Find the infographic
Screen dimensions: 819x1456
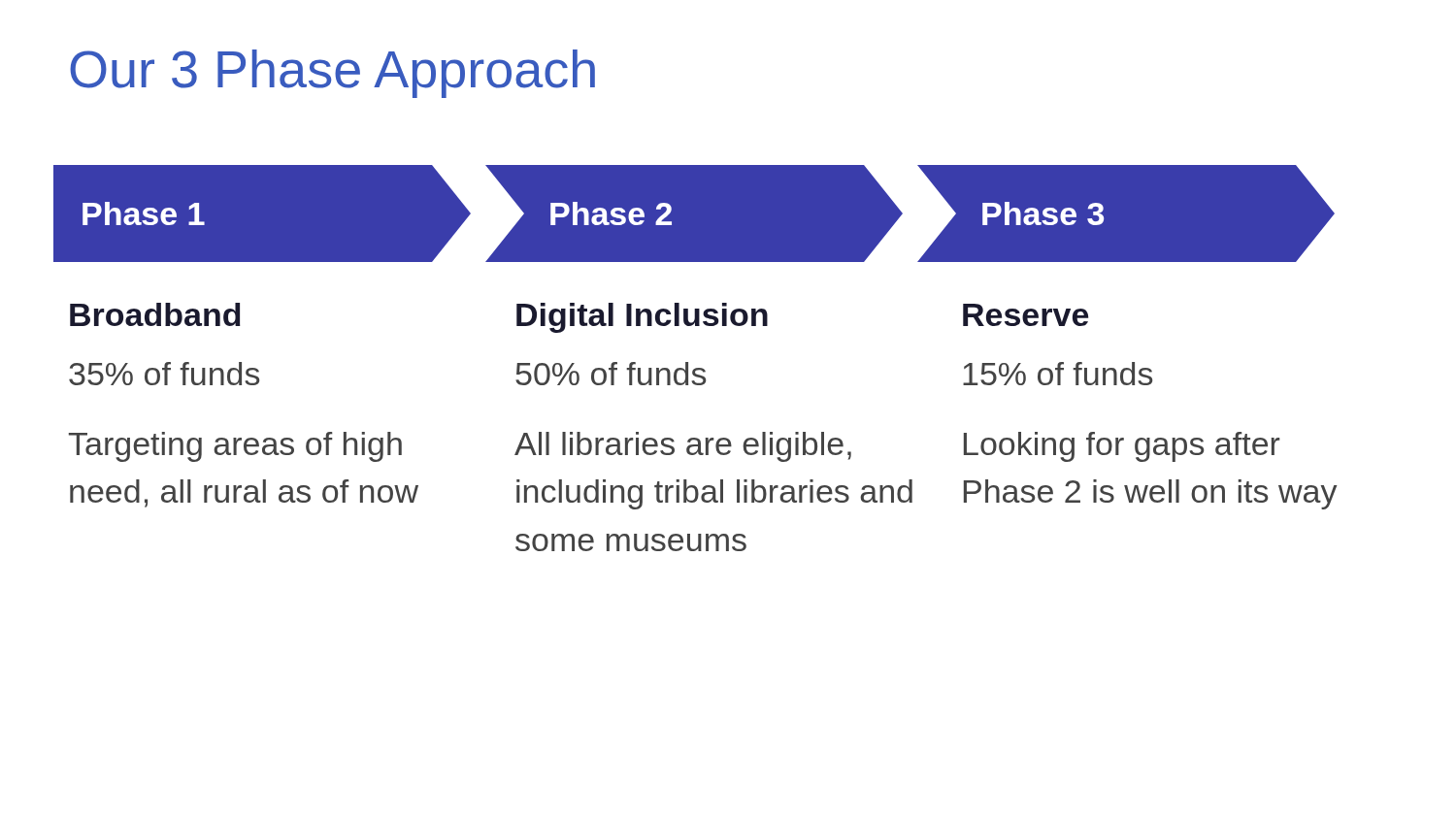pyautogui.click(x=728, y=213)
